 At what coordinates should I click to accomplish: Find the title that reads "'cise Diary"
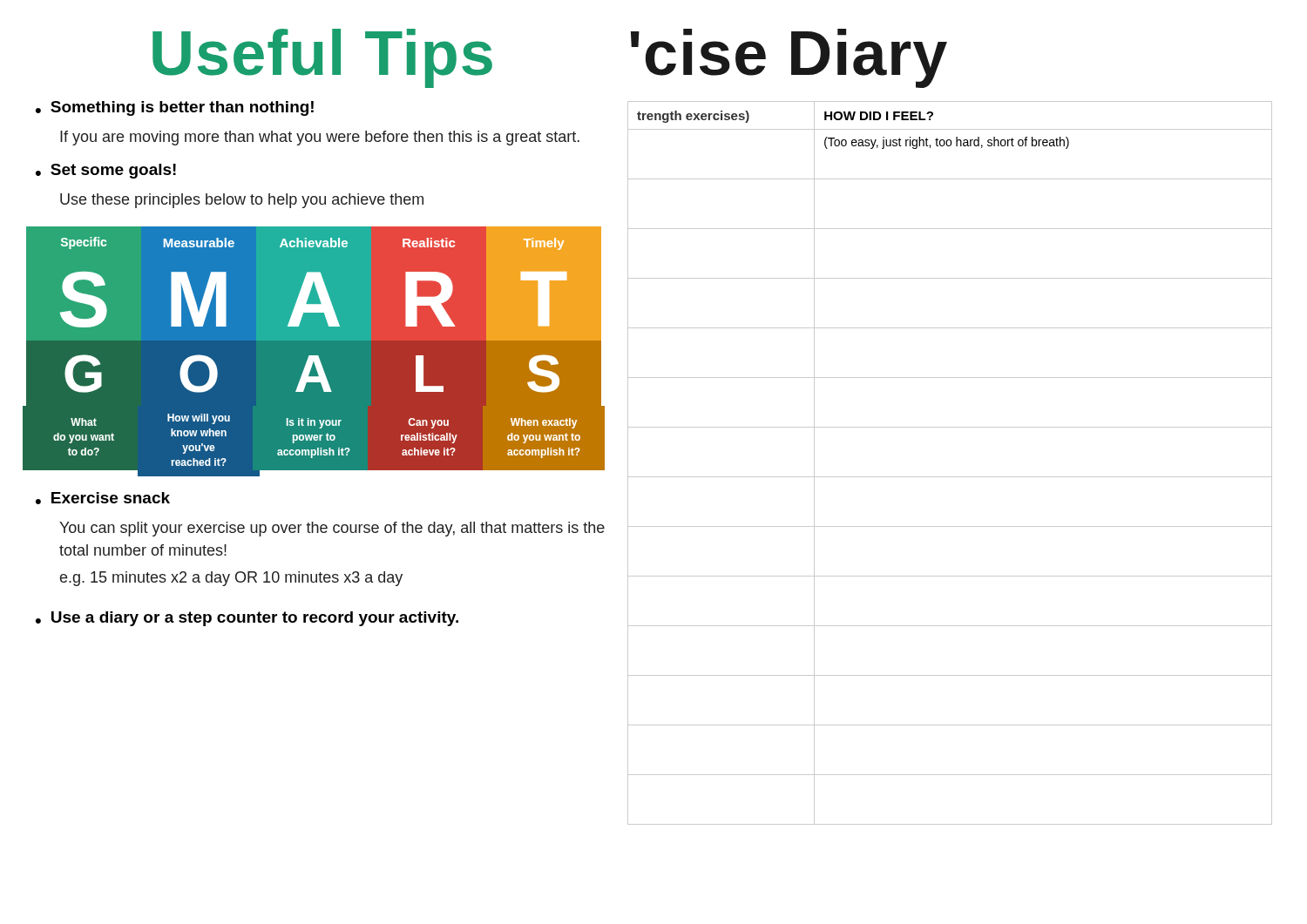[788, 53]
